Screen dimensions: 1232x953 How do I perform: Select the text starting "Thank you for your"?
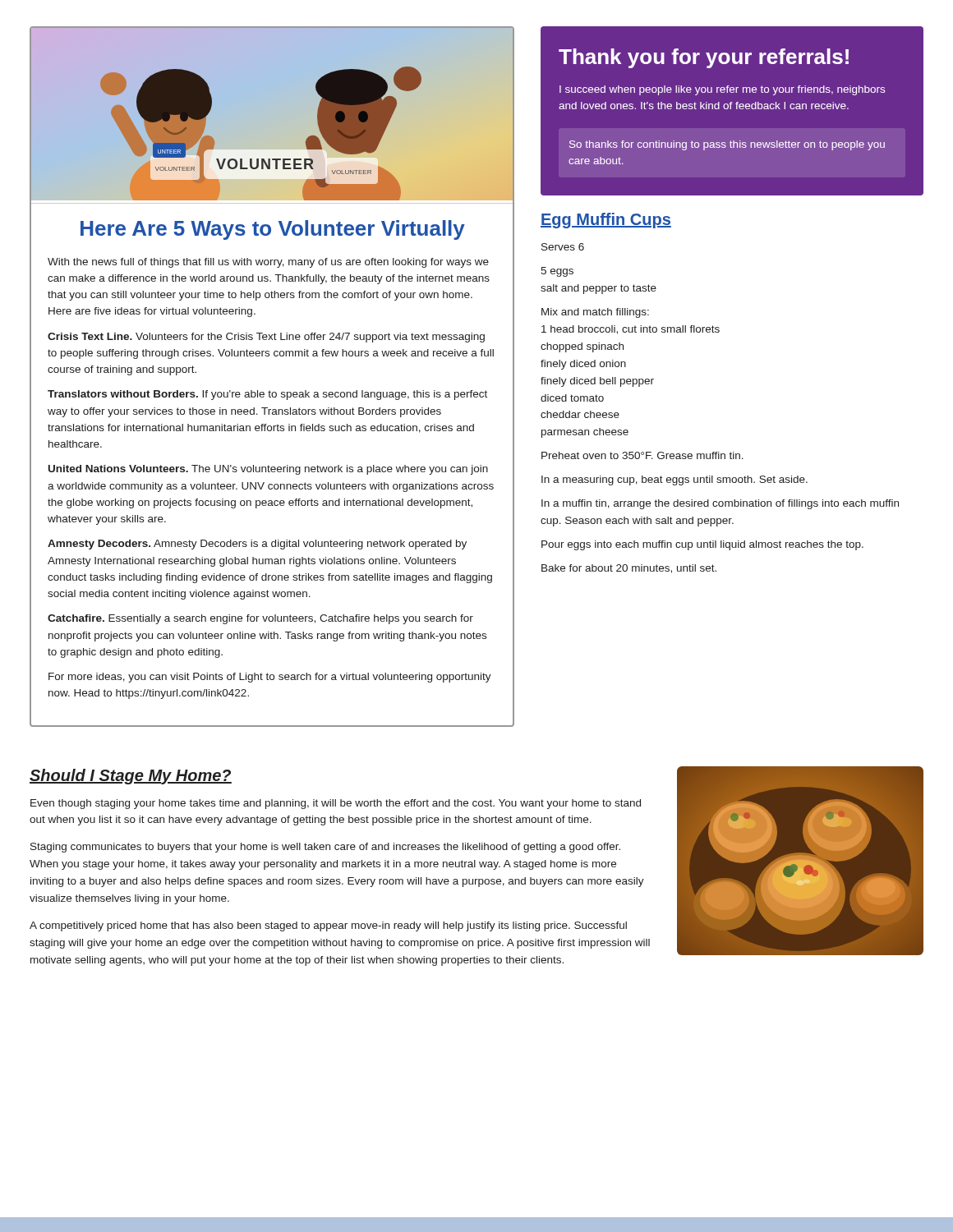732,111
